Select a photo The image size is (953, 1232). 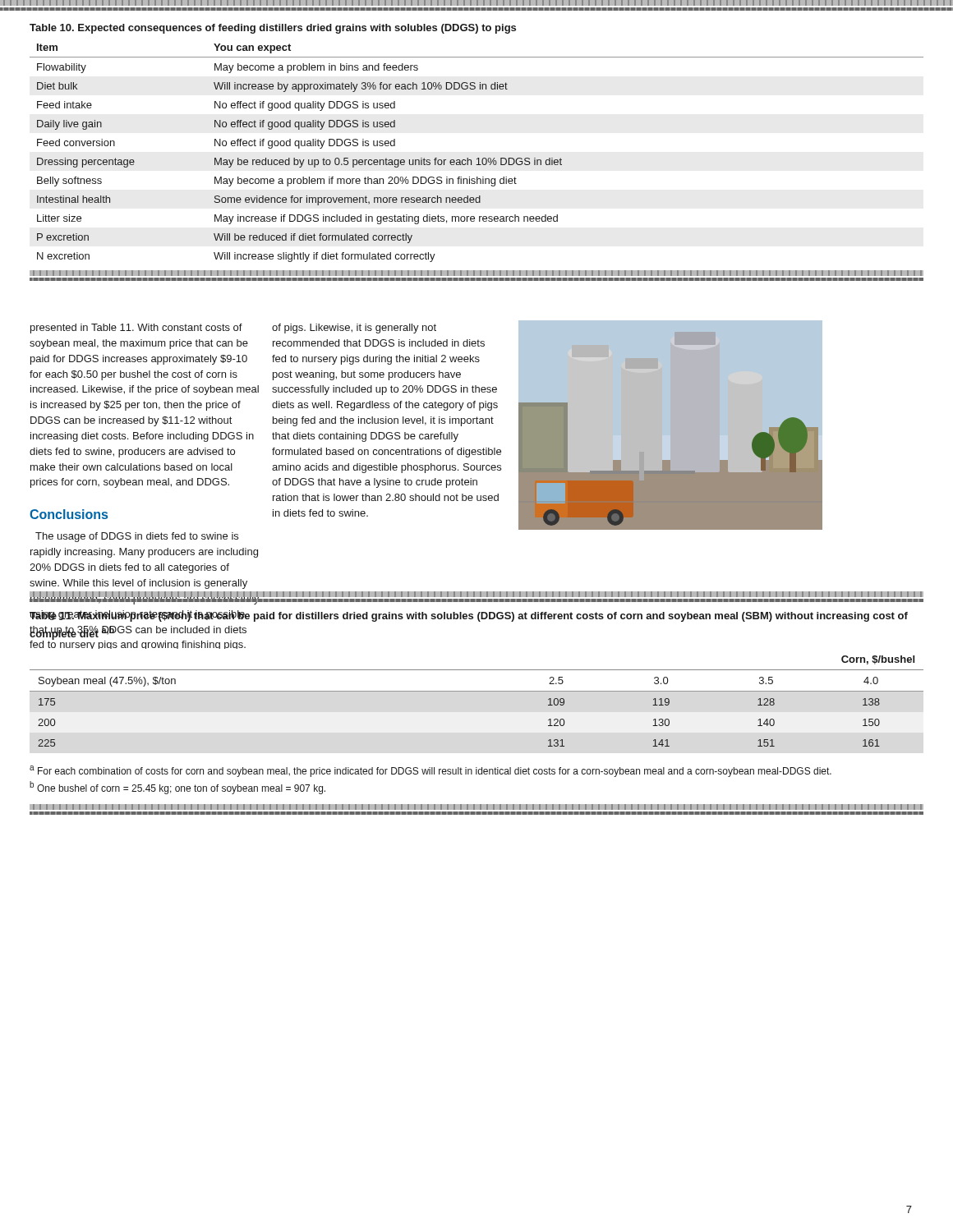(x=670, y=425)
